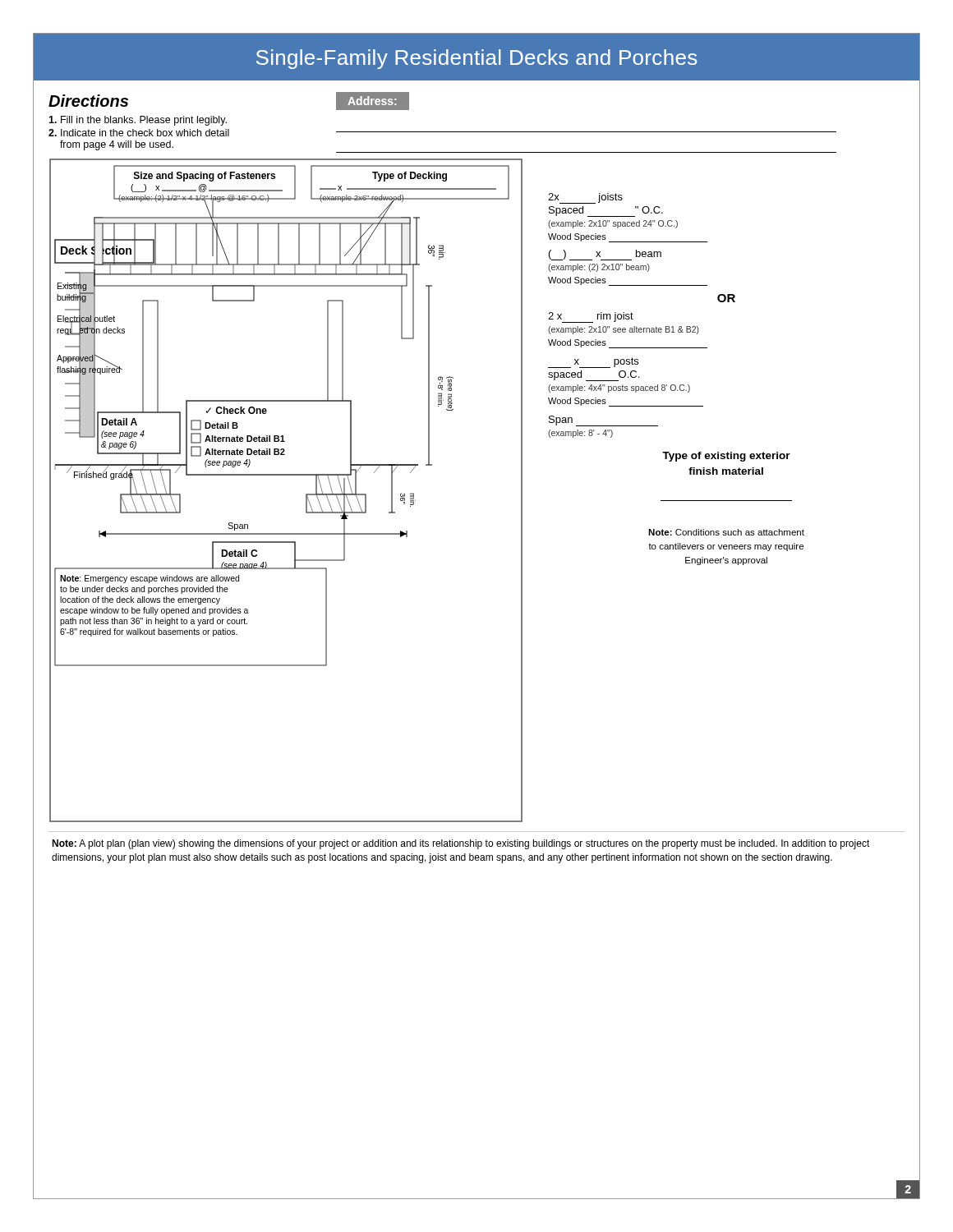Click on the element starting "Fill in the blanks."
This screenshot has width=953, height=1232.
pyautogui.click(x=138, y=120)
